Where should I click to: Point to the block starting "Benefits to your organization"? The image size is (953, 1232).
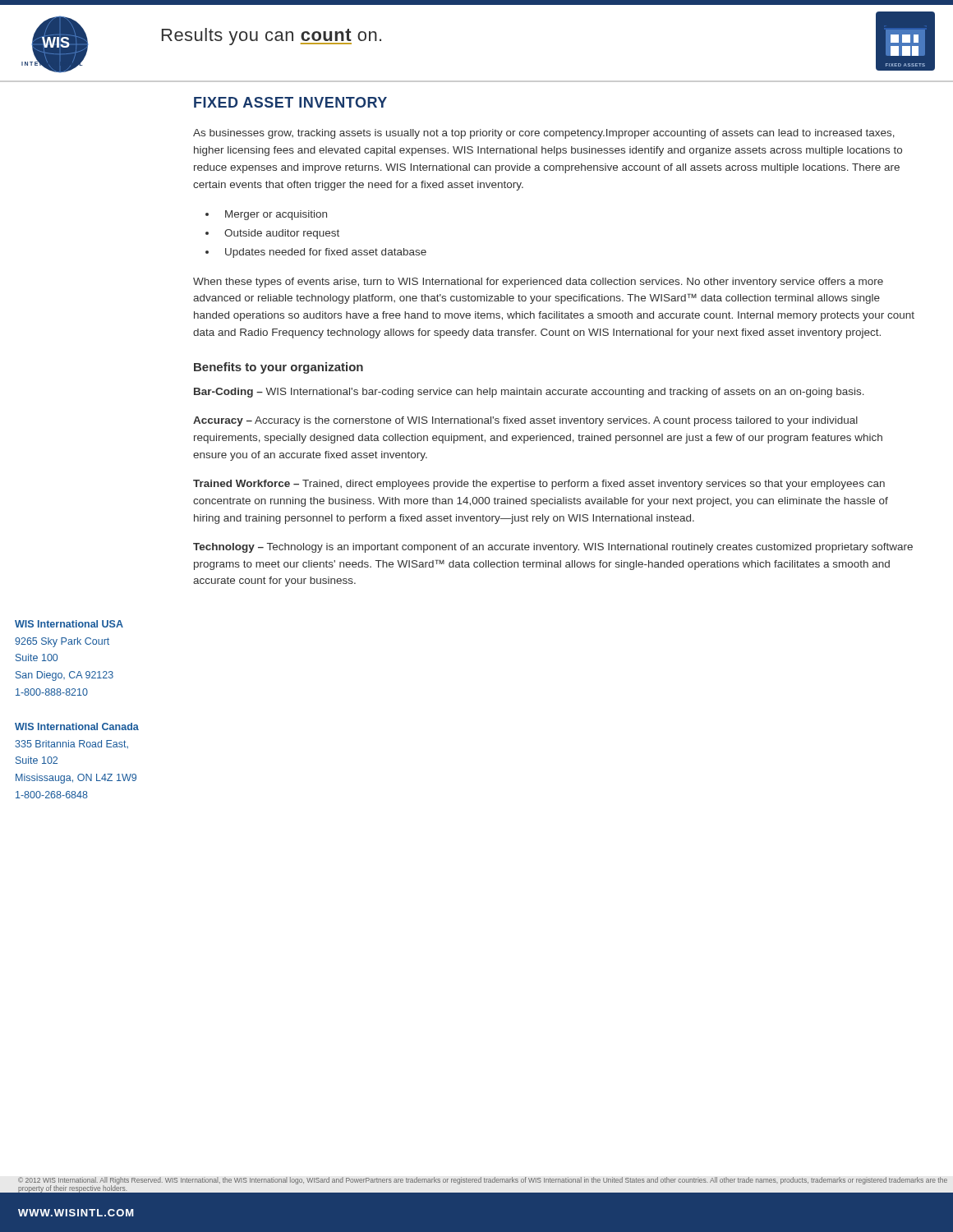(x=278, y=367)
